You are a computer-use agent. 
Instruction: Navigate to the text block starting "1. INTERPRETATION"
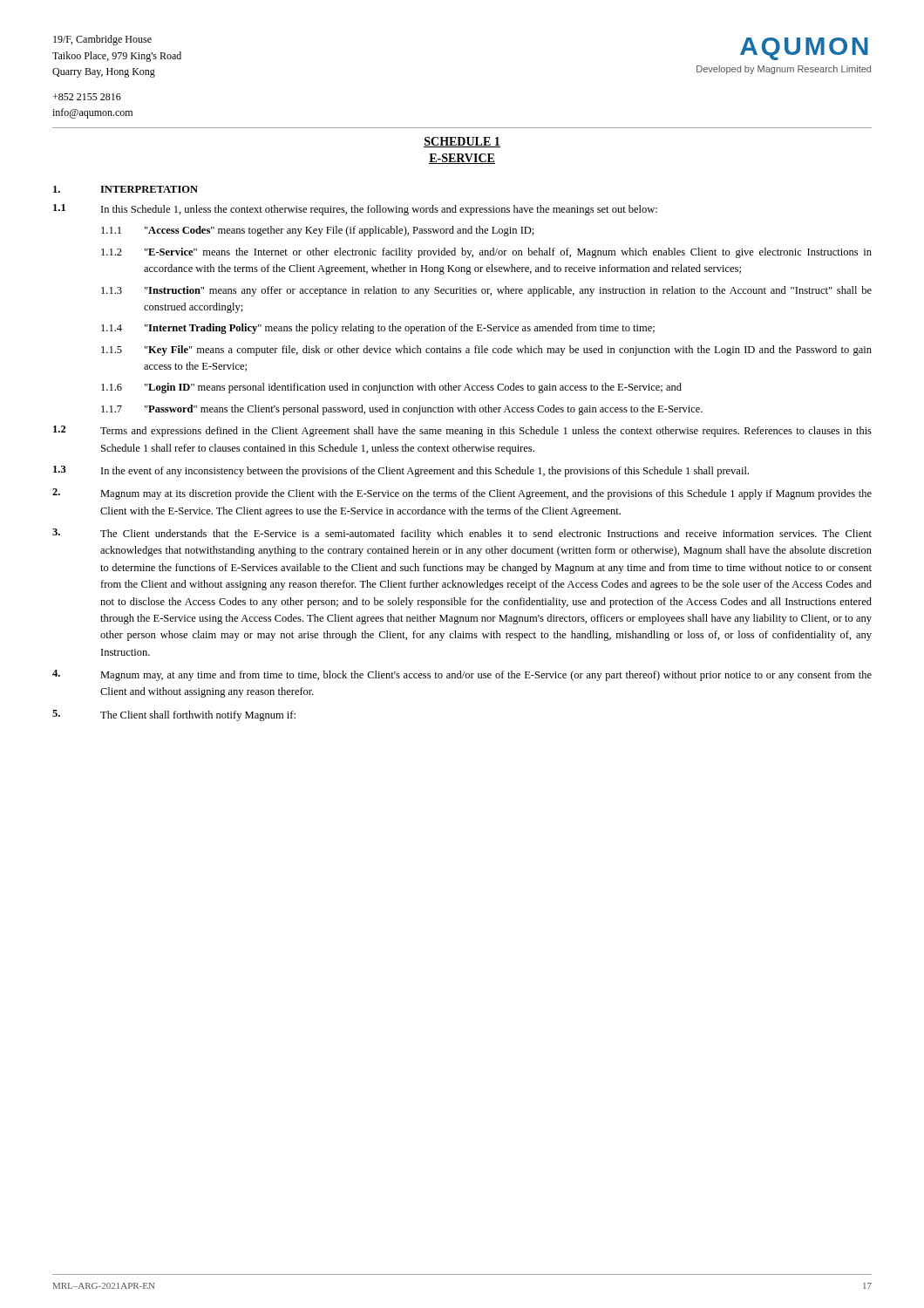coord(125,190)
